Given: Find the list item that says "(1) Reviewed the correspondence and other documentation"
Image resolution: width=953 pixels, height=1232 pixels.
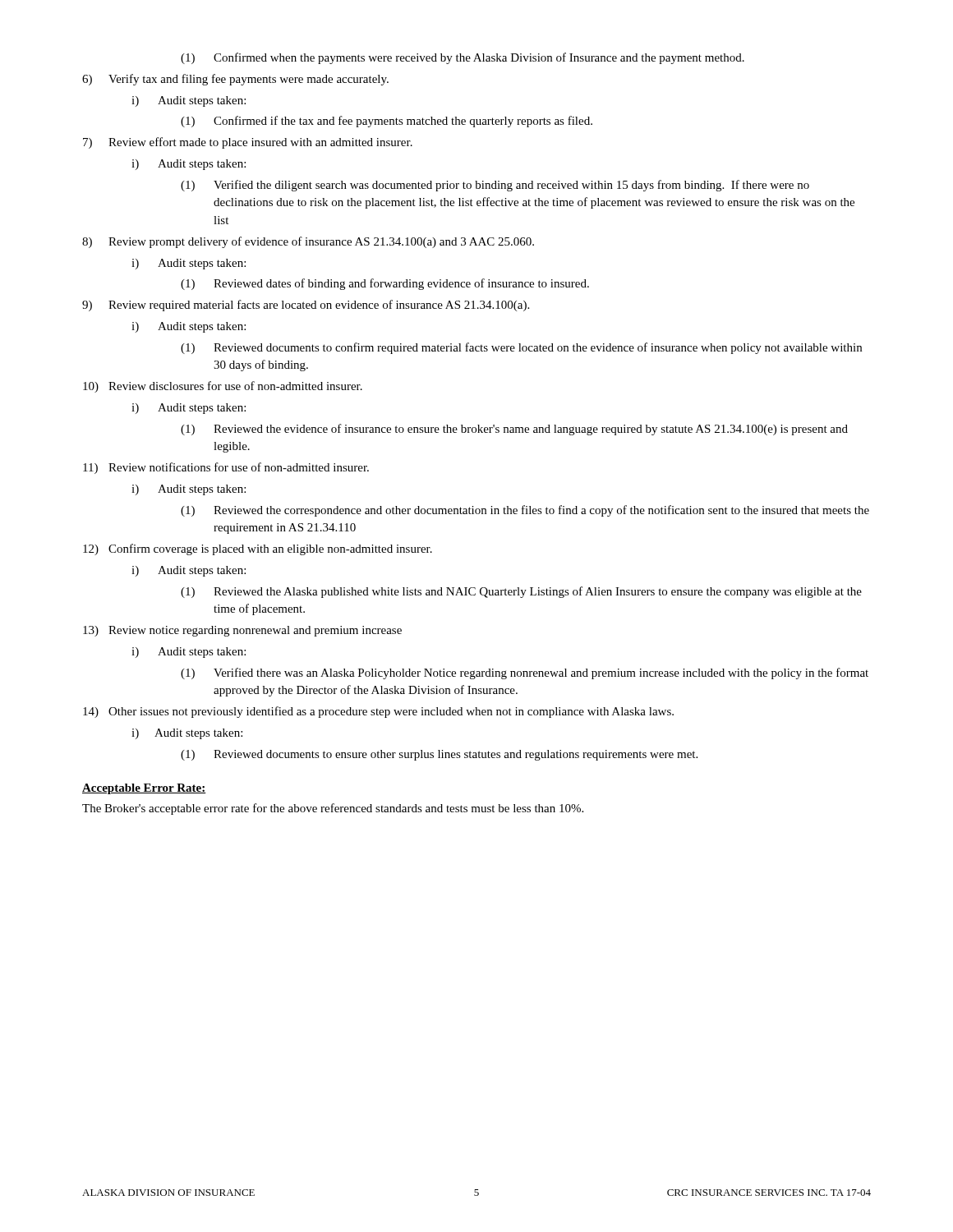Looking at the screenshot, I should 526,519.
